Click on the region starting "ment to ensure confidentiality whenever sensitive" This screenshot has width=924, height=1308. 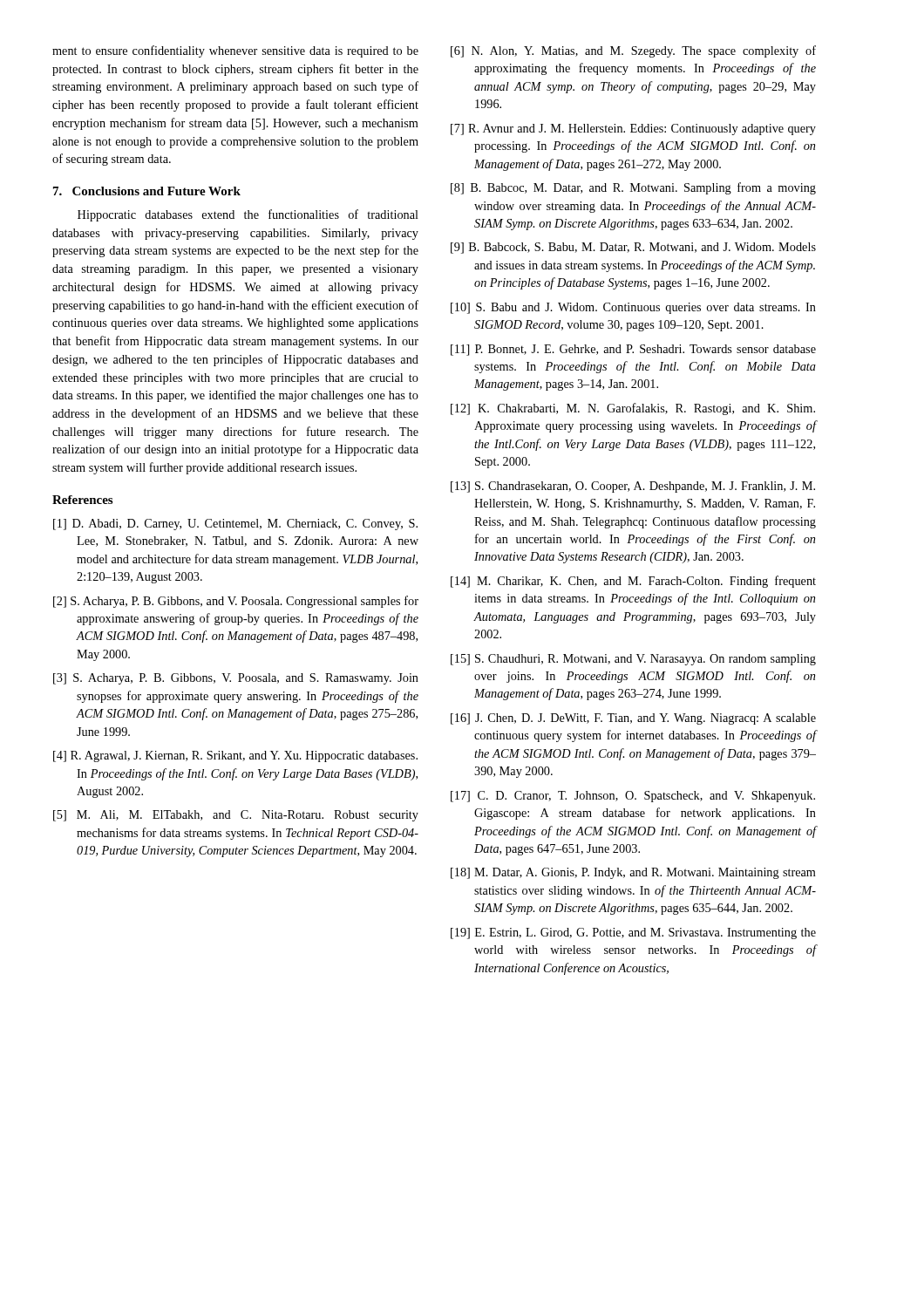(235, 105)
